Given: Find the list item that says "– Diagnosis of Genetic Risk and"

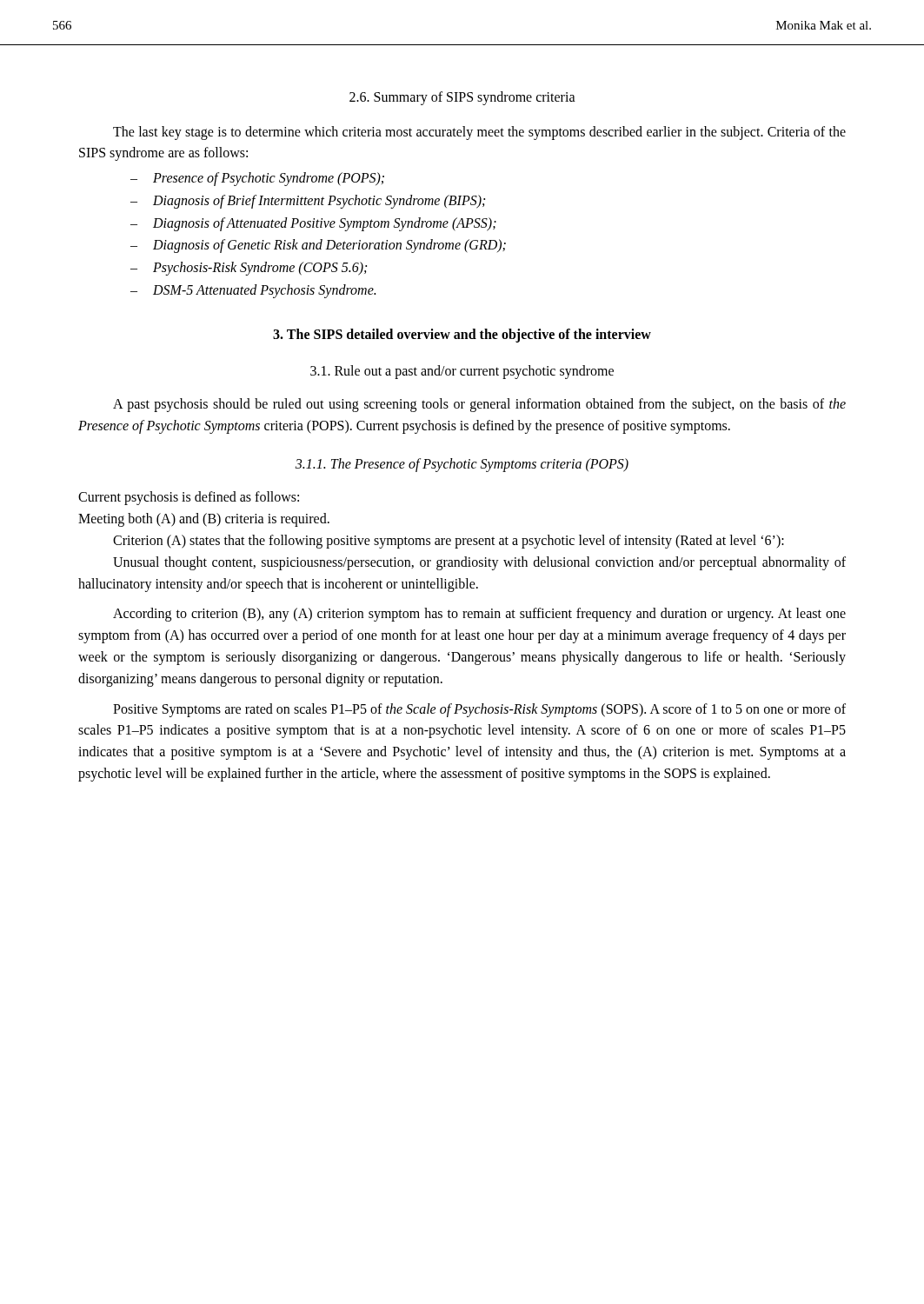Looking at the screenshot, I should click(x=319, y=246).
